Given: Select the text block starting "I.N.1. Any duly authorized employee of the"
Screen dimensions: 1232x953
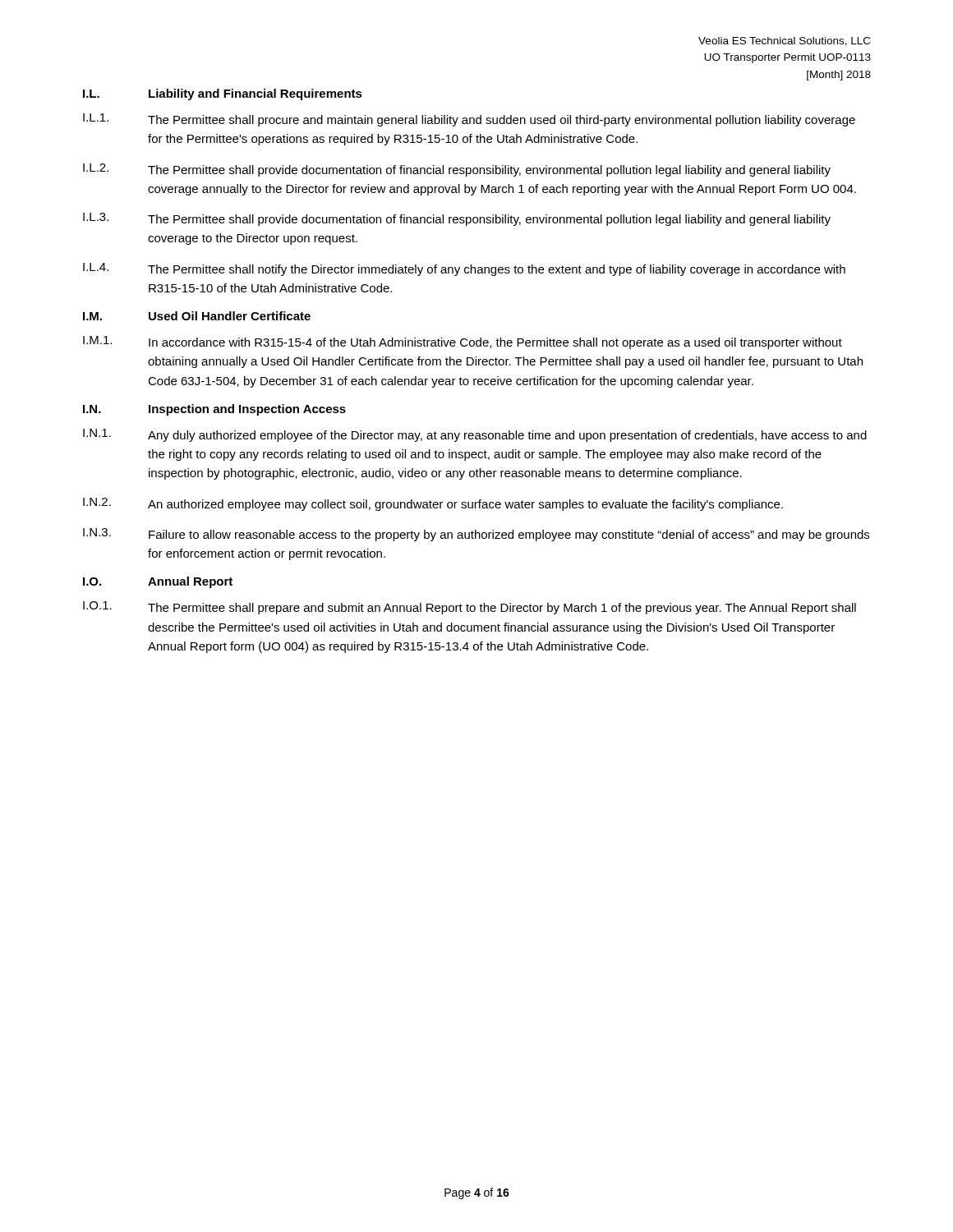Looking at the screenshot, I should [x=476, y=454].
